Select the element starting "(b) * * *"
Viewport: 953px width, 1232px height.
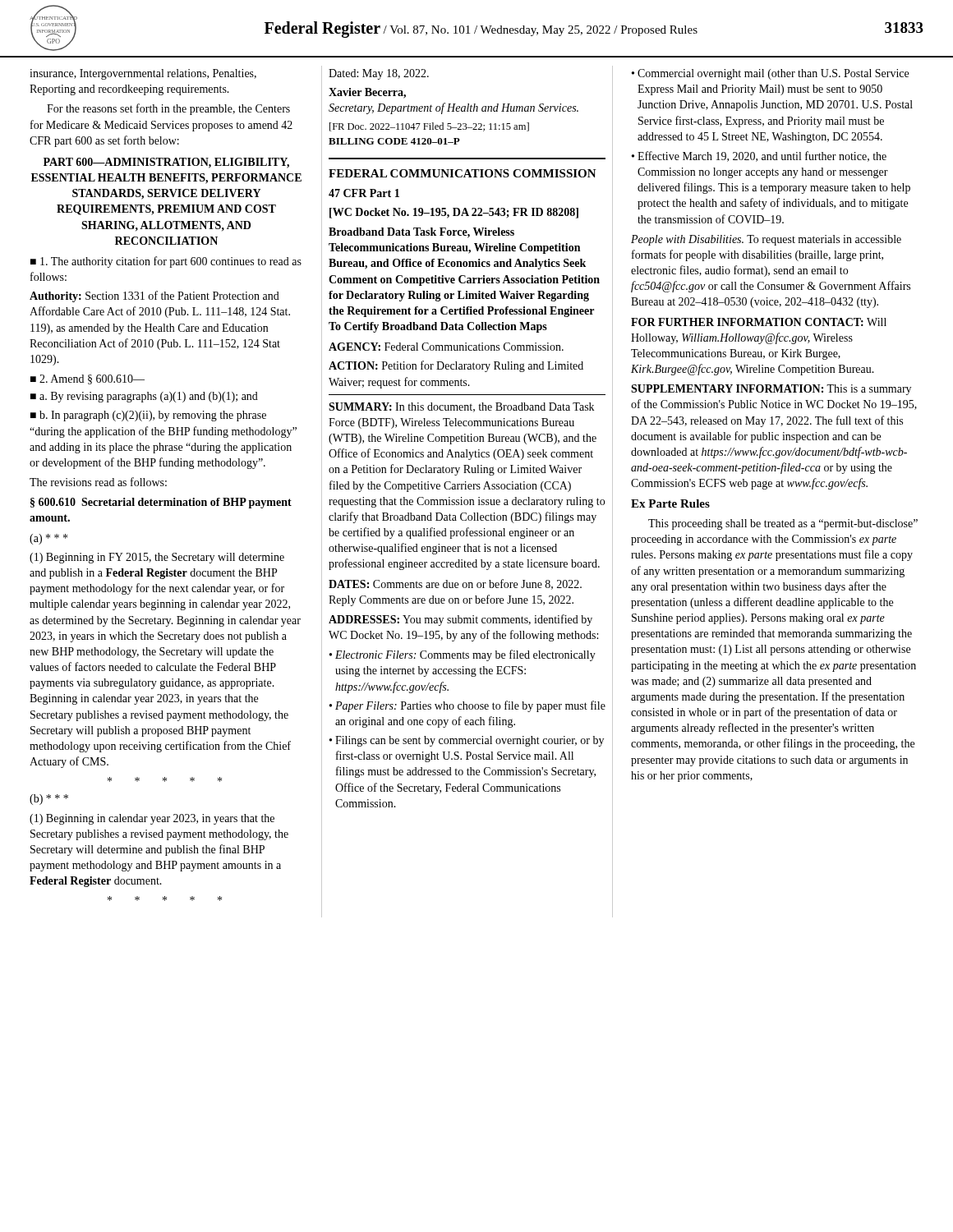coord(49,799)
